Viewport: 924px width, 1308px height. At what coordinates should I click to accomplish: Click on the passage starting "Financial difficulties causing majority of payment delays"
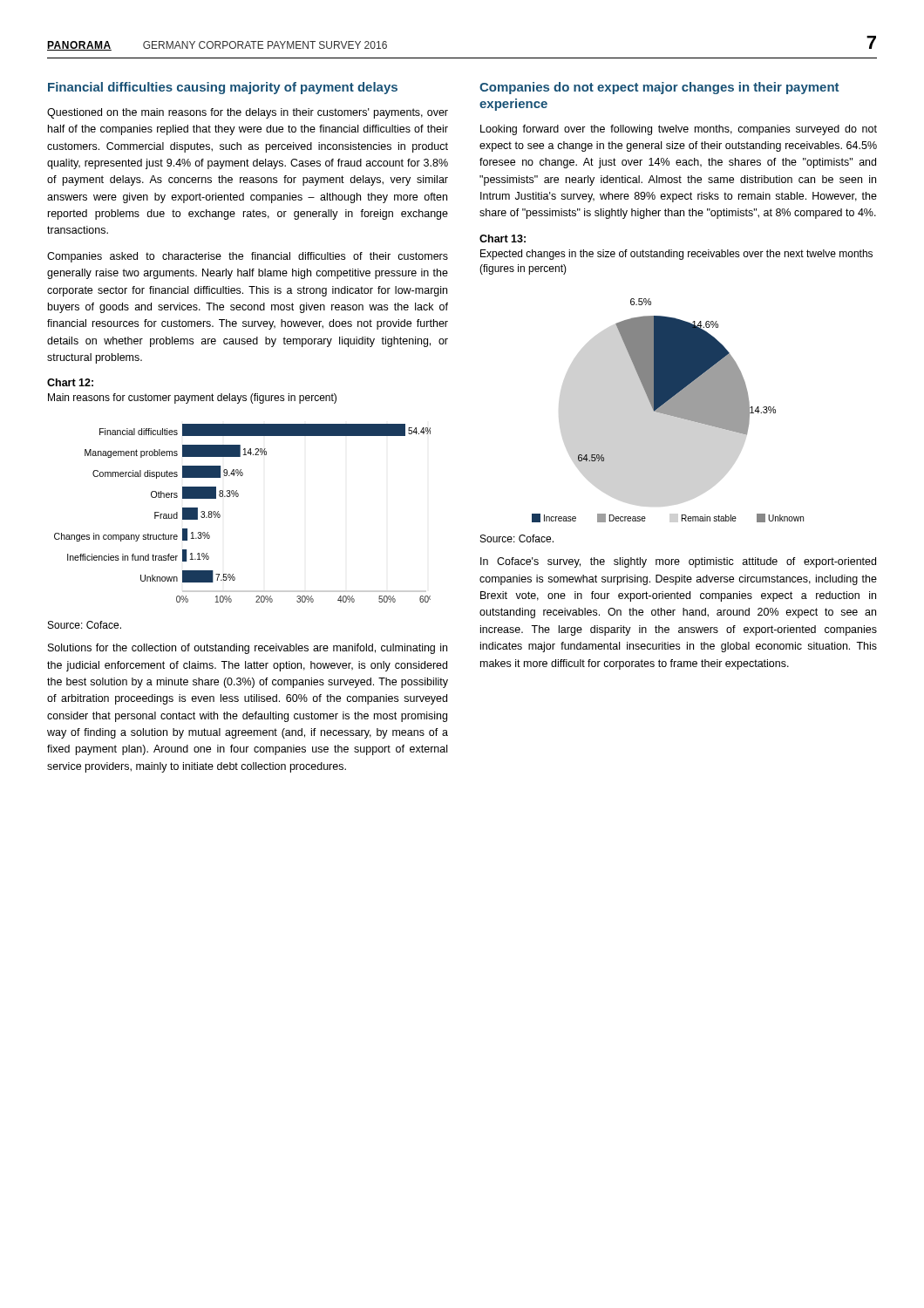223,87
